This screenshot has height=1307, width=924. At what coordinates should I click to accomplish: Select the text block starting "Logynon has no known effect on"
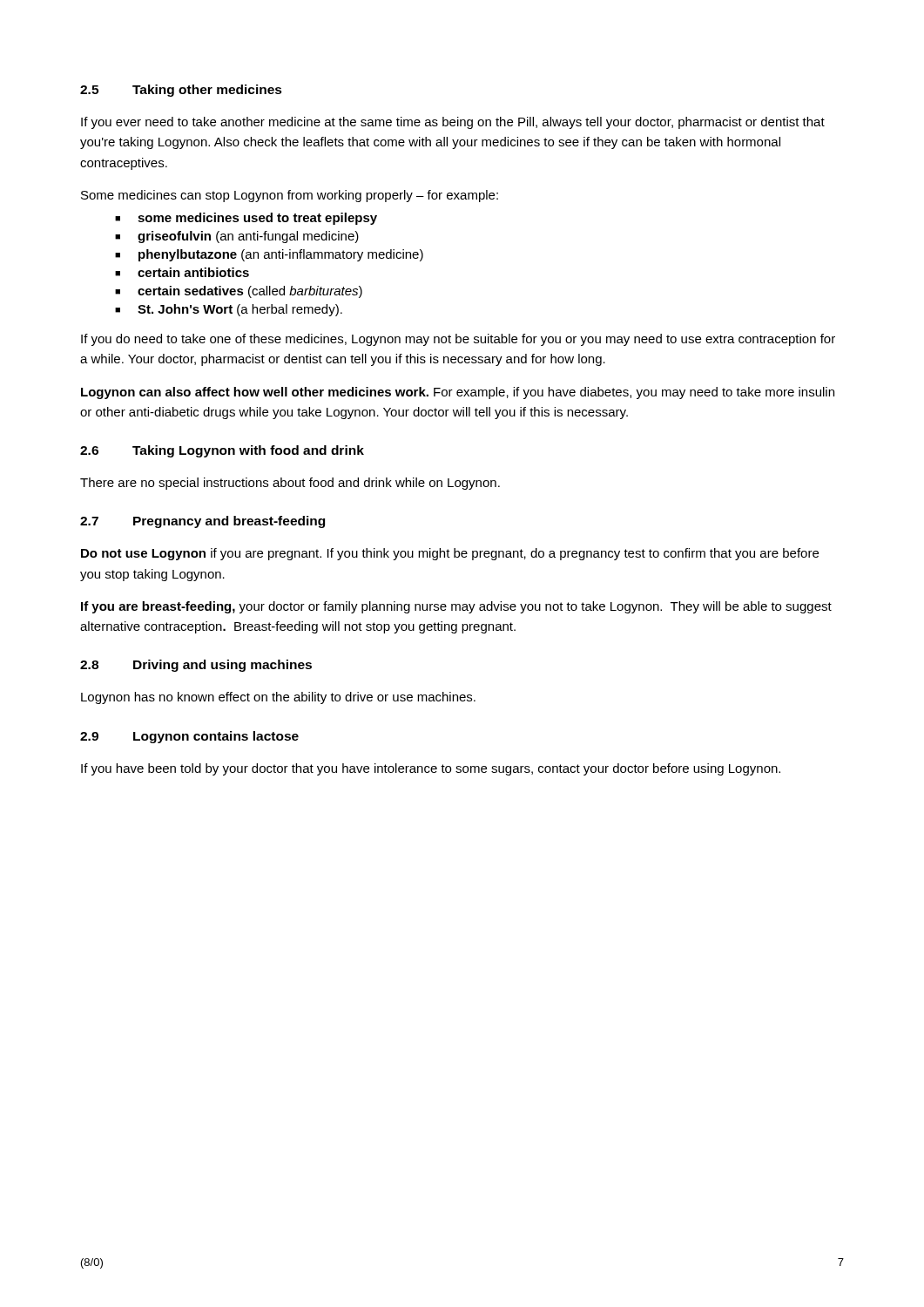(278, 697)
